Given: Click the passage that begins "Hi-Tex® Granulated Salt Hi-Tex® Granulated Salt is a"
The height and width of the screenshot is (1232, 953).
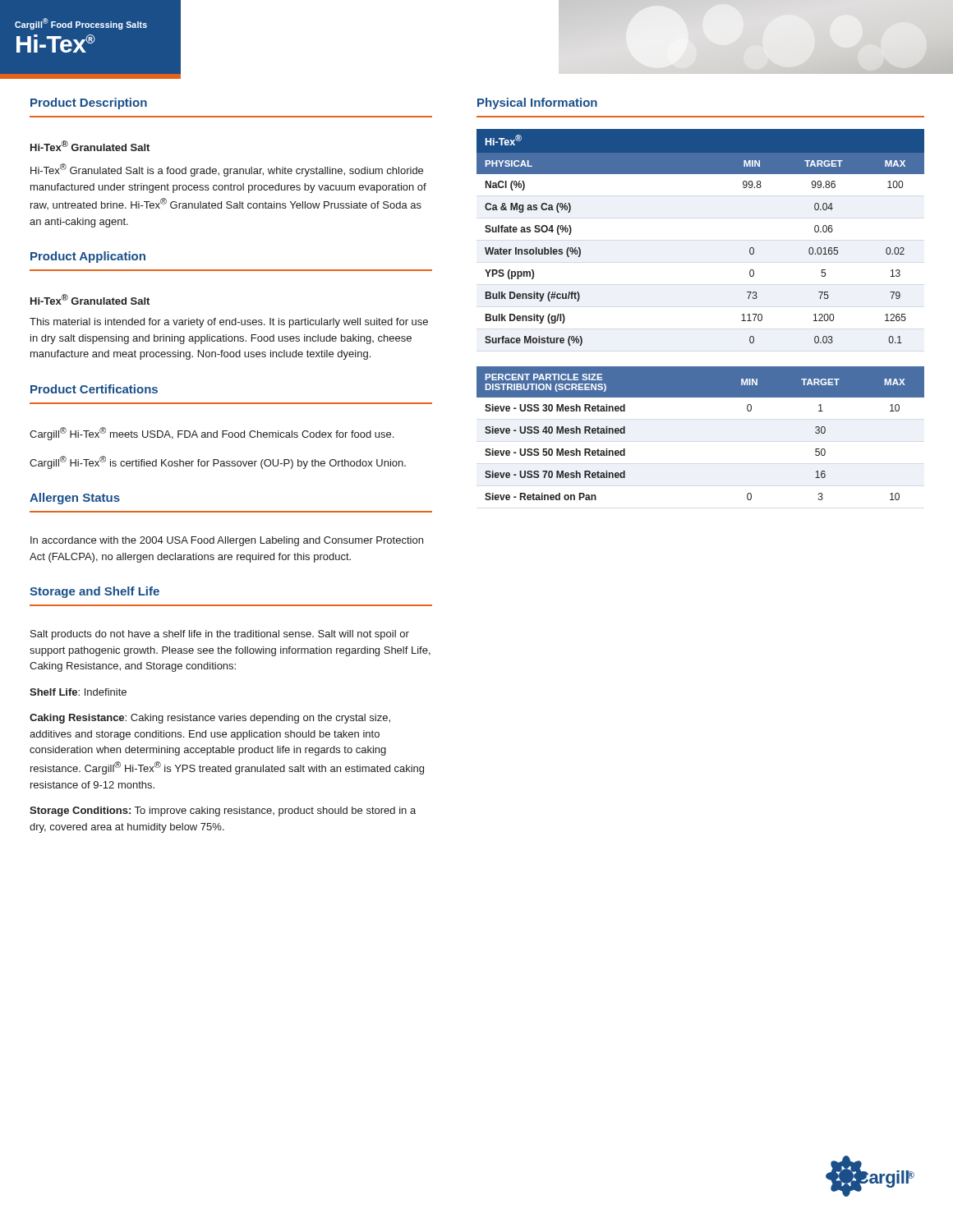Looking at the screenshot, I should click(231, 183).
